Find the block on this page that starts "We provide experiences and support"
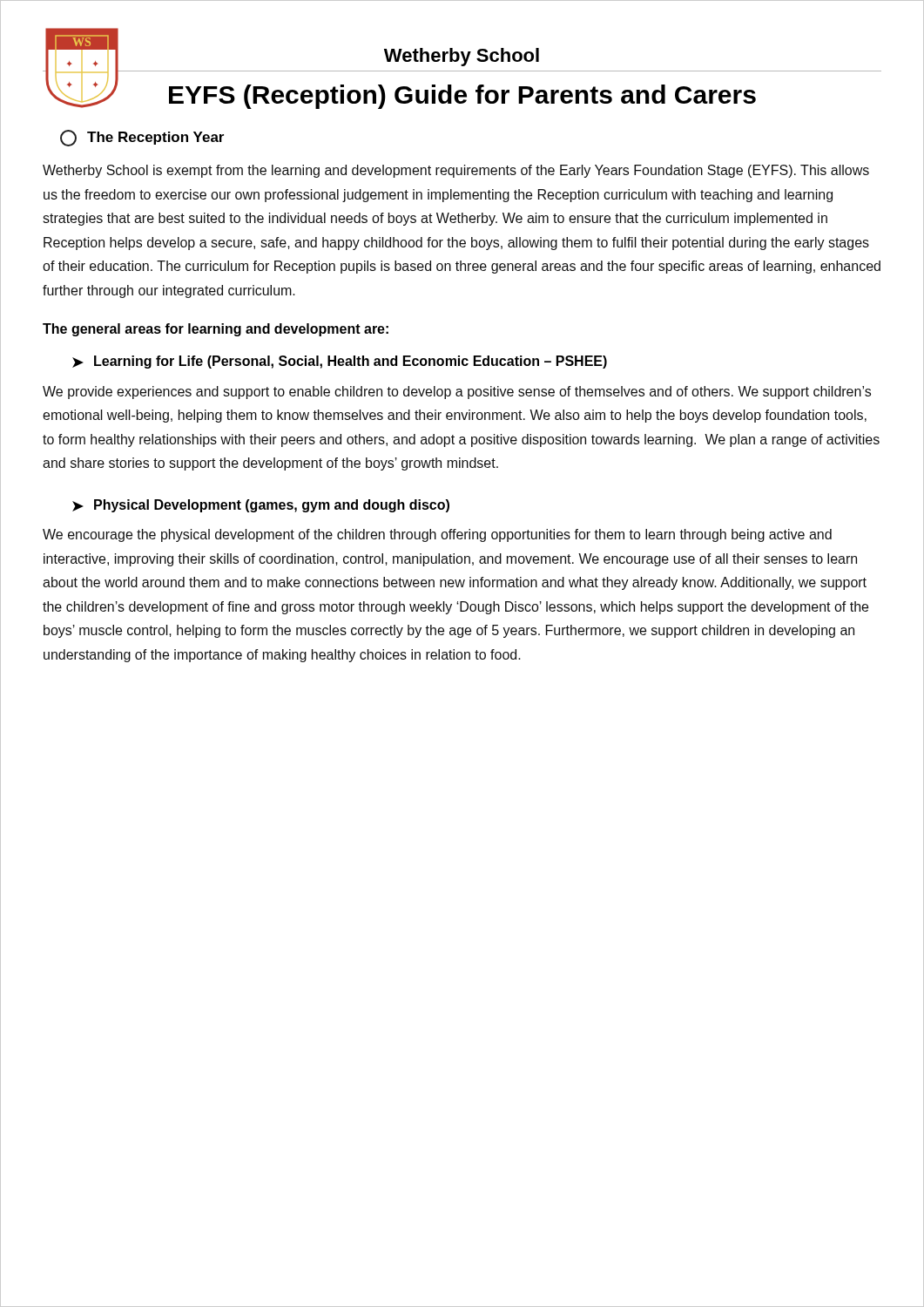Viewport: 924px width, 1307px height. [461, 427]
